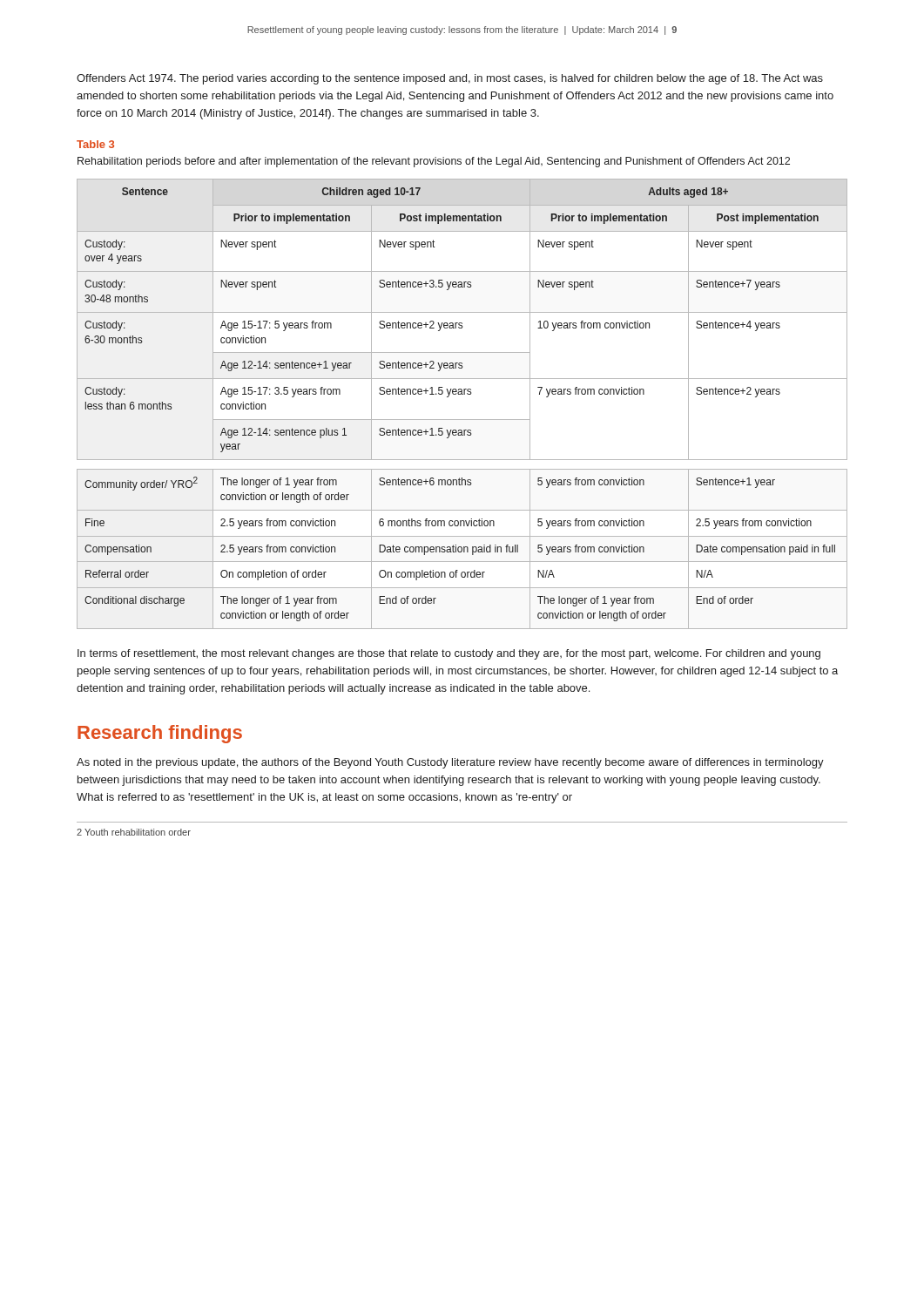Image resolution: width=924 pixels, height=1307 pixels.
Task: Click on the text starting "Table 3"
Action: point(96,145)
